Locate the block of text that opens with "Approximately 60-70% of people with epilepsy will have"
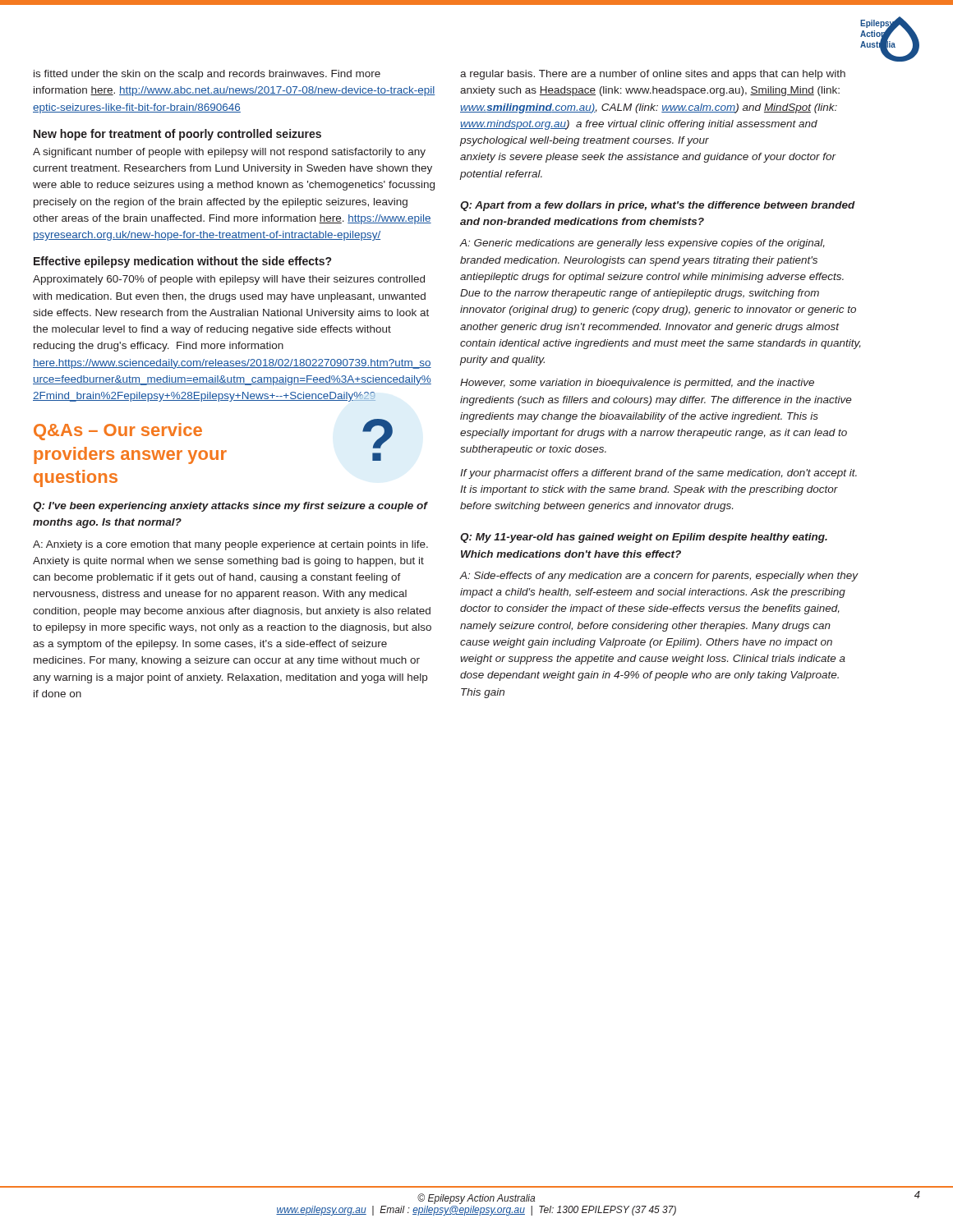This screenshot has width=953, height=1232. pyautogui.click(x=232, y=337)
